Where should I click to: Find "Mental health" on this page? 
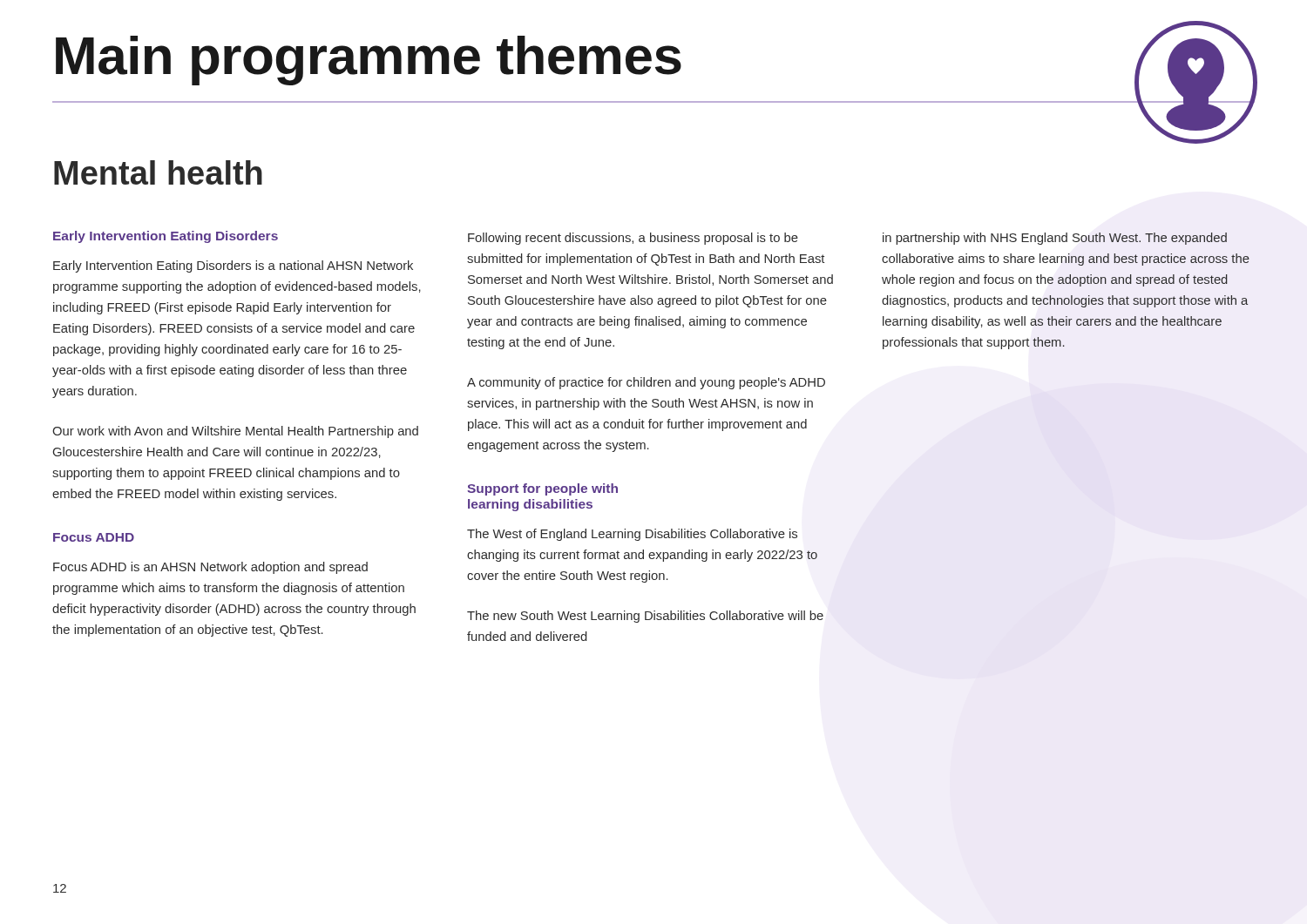[158, 173]
